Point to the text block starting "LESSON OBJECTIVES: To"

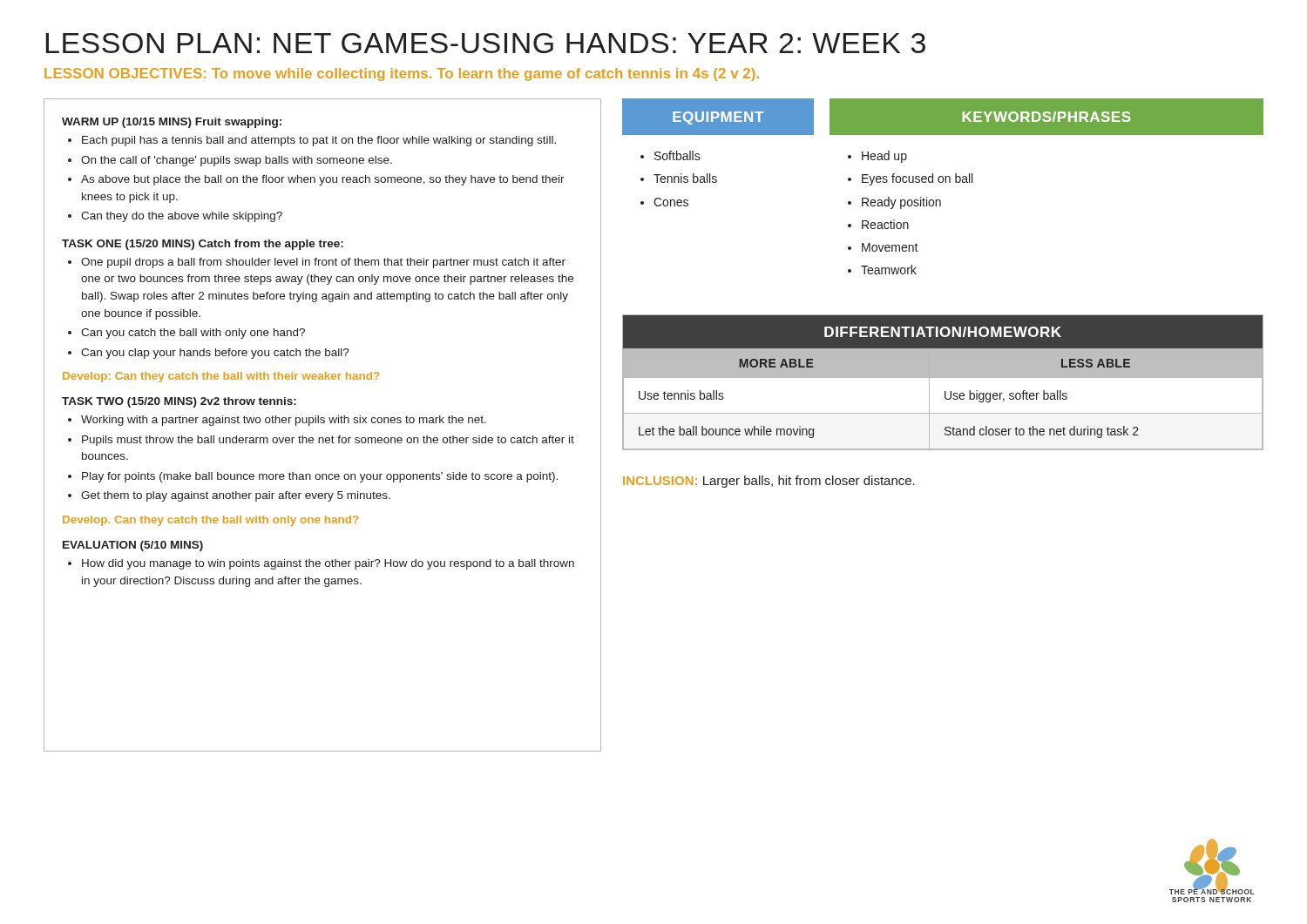pyautogui.click(x=402, y=74)
